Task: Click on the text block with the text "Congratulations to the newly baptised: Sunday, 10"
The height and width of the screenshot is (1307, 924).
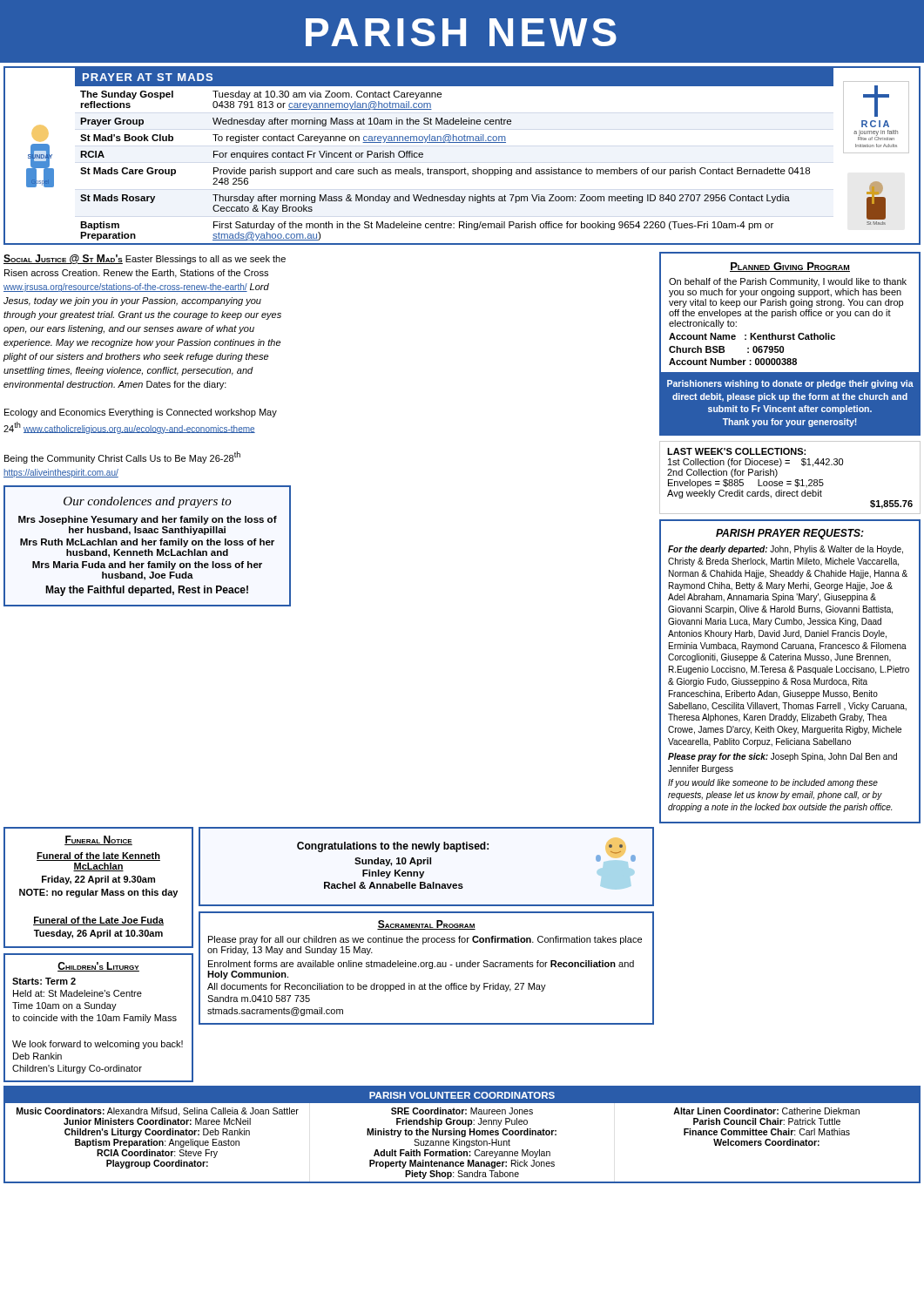Action: (426, 866)
